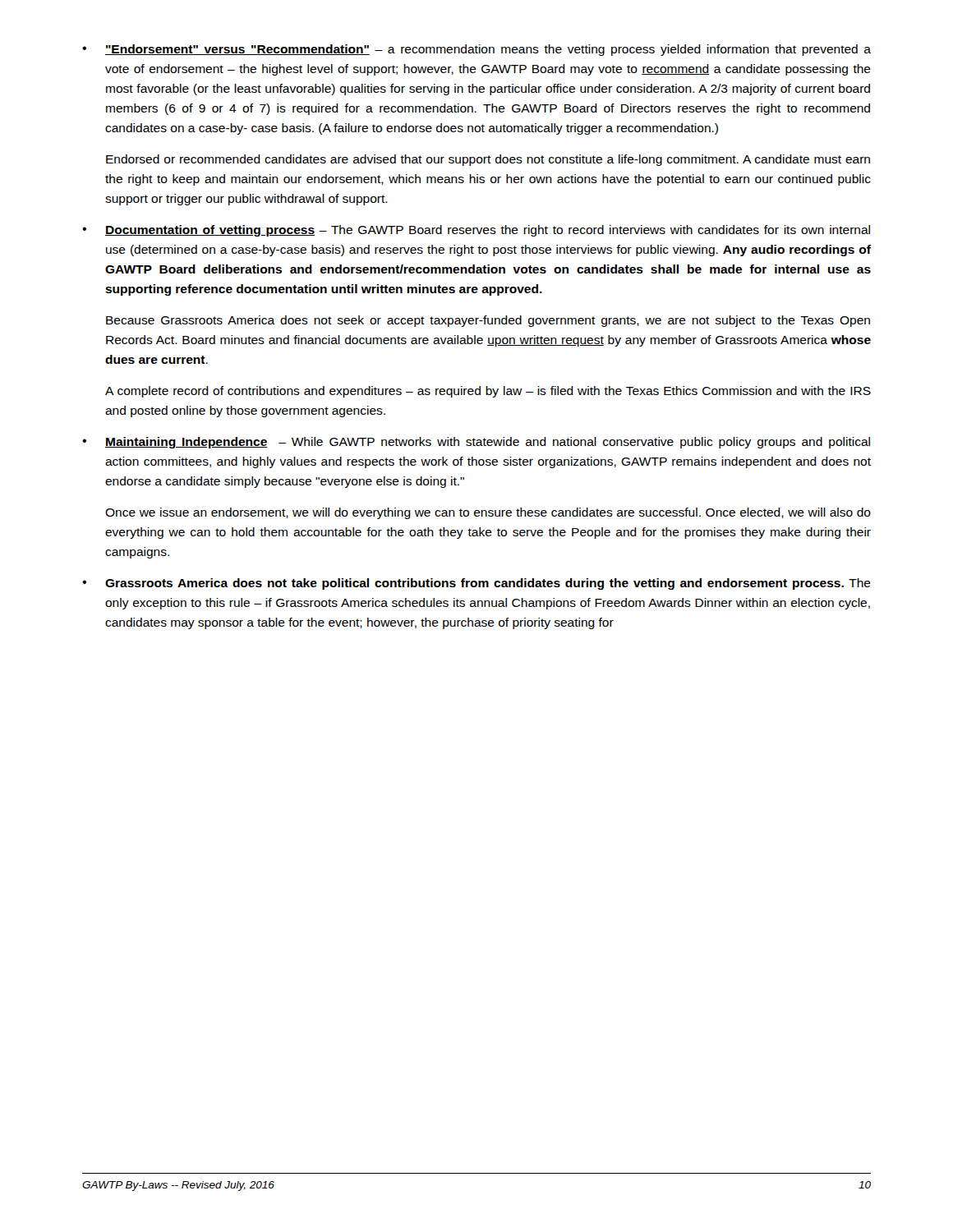Find the text block starting "• Maintaining Independence – While"
953x1232 pixels.
click(476, 462)
